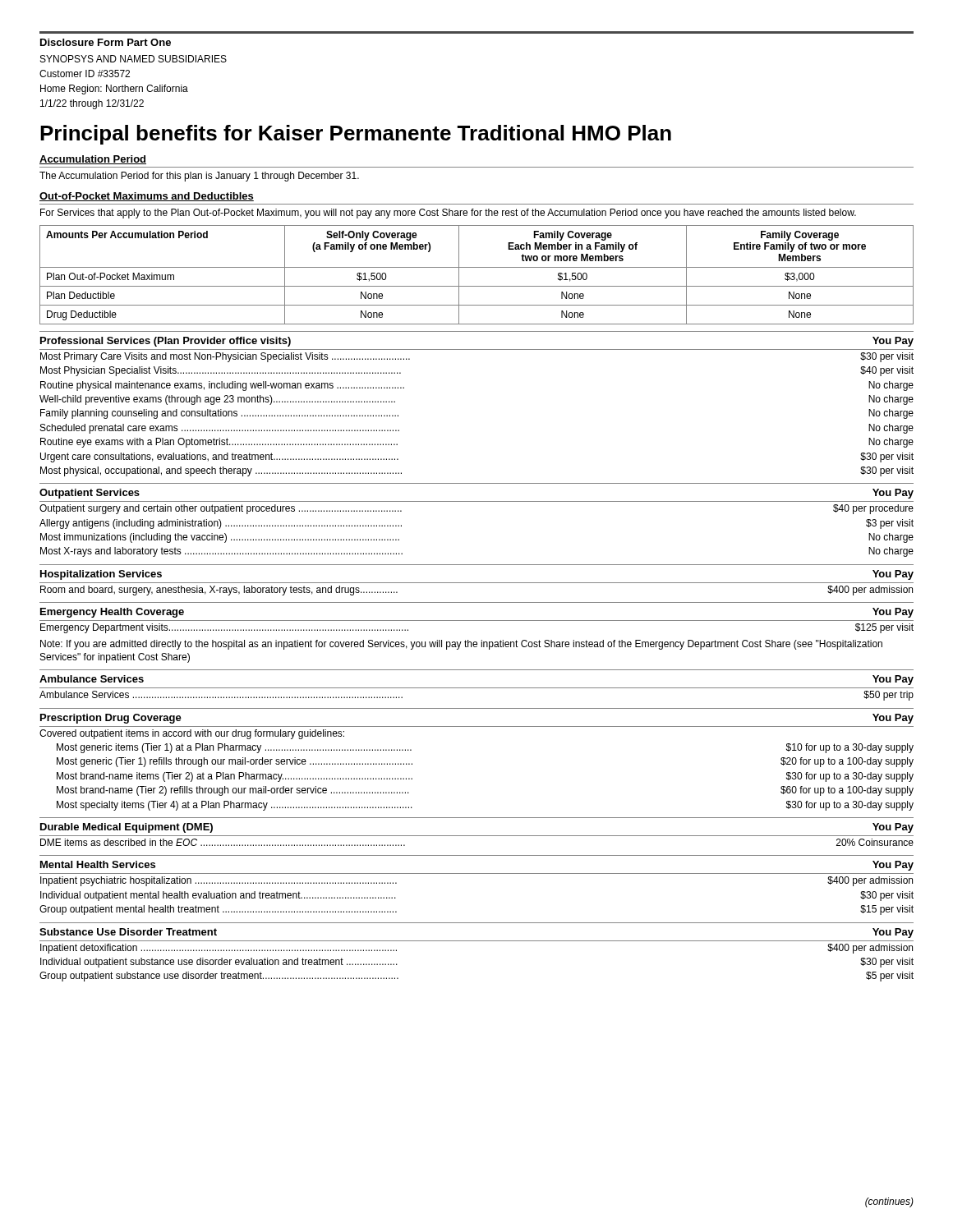Locate the text block with the text "The Accumulation Period for this"
Image resolution: width=953 pixels, height=1232 pixels.
476,176
